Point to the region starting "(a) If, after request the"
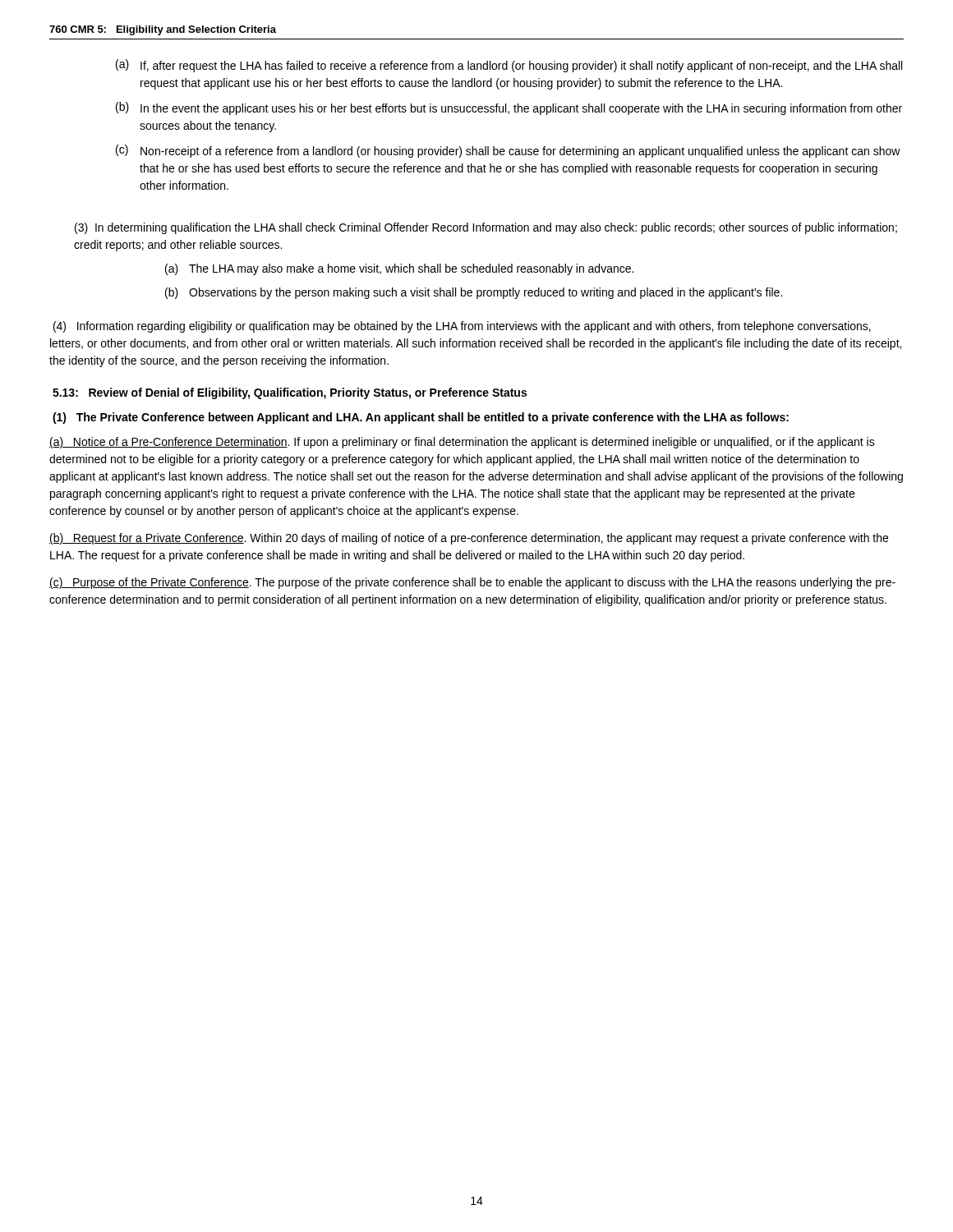 coord(509,75)
